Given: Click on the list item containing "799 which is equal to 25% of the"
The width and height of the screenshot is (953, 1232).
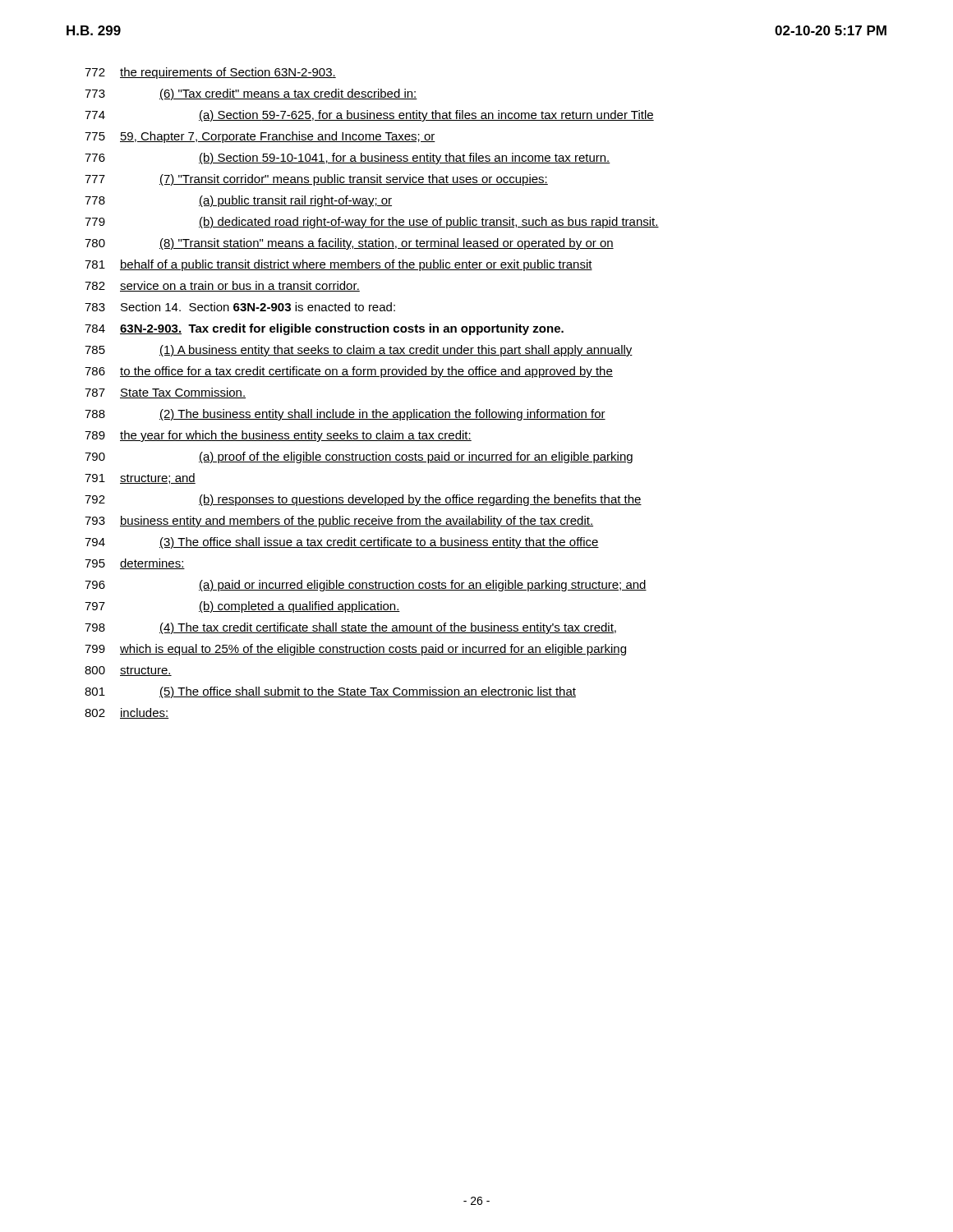Looking at the screenshot, I should click(x=476, y=649).
